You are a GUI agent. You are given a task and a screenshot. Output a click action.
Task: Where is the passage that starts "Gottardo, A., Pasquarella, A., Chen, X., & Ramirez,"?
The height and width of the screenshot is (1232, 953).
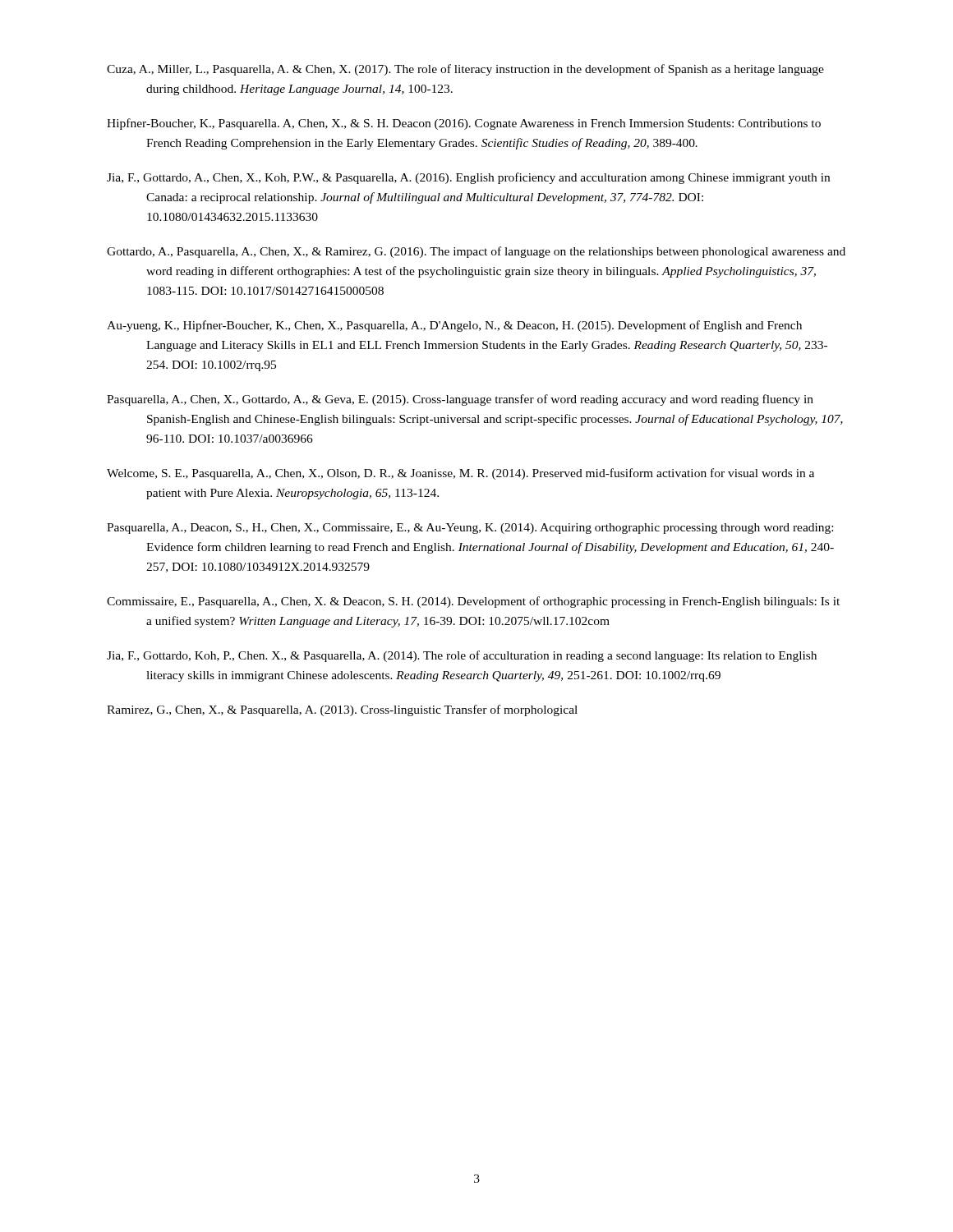coord(476,271)
